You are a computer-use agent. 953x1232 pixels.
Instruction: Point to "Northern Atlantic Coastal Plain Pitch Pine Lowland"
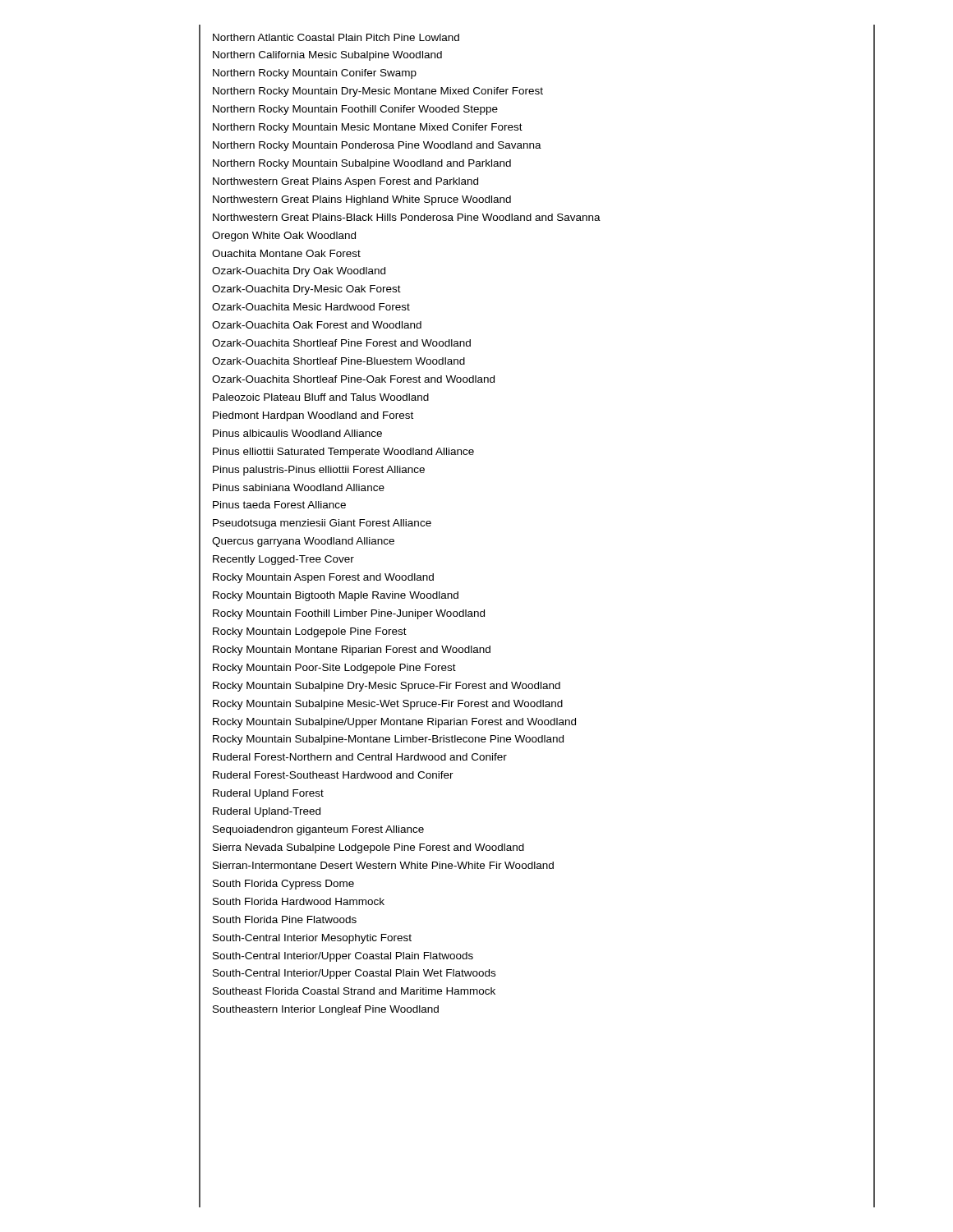coord(336,37)
